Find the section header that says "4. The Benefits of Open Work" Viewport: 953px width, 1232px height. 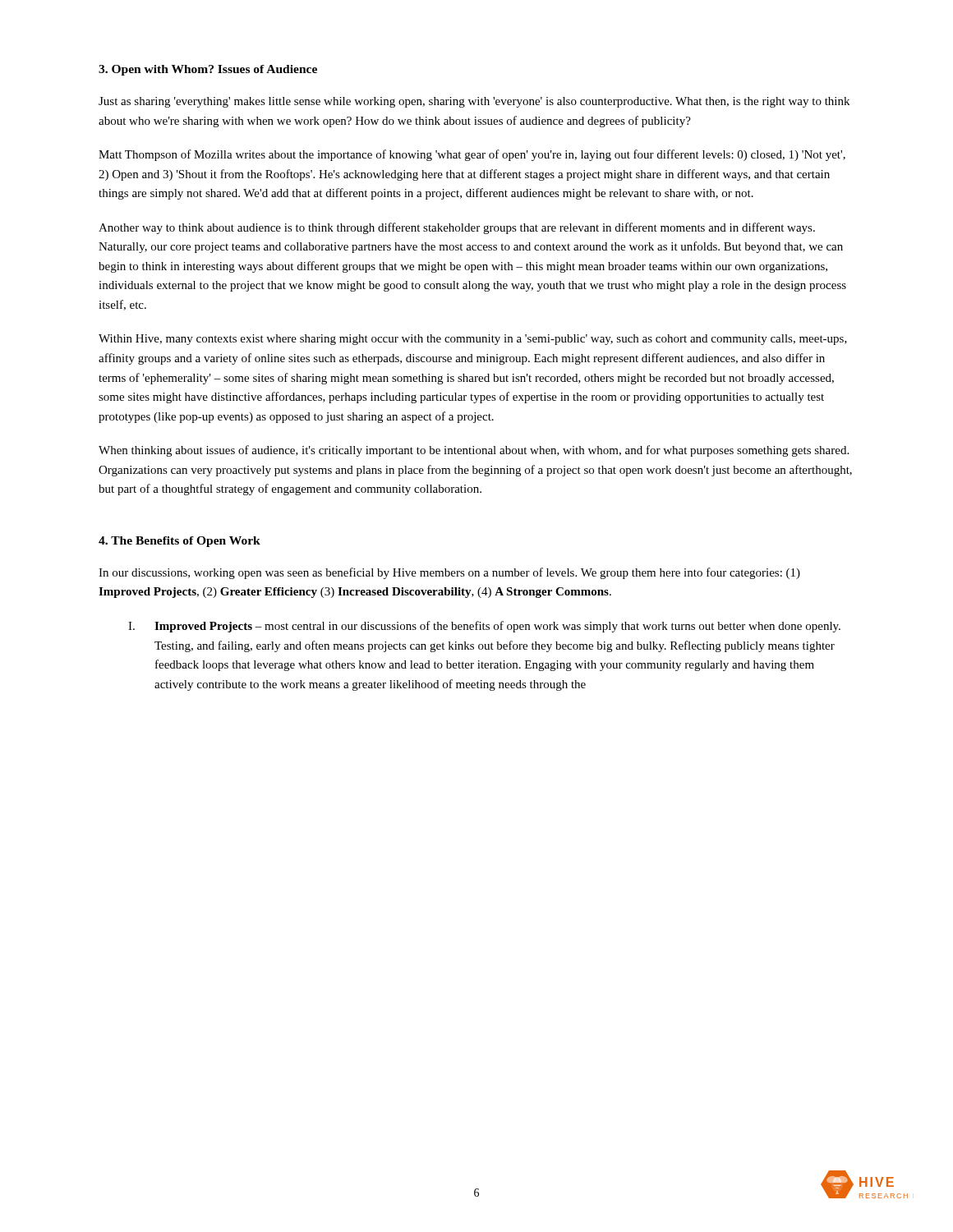pyautogui.click(x=179, y=540)
